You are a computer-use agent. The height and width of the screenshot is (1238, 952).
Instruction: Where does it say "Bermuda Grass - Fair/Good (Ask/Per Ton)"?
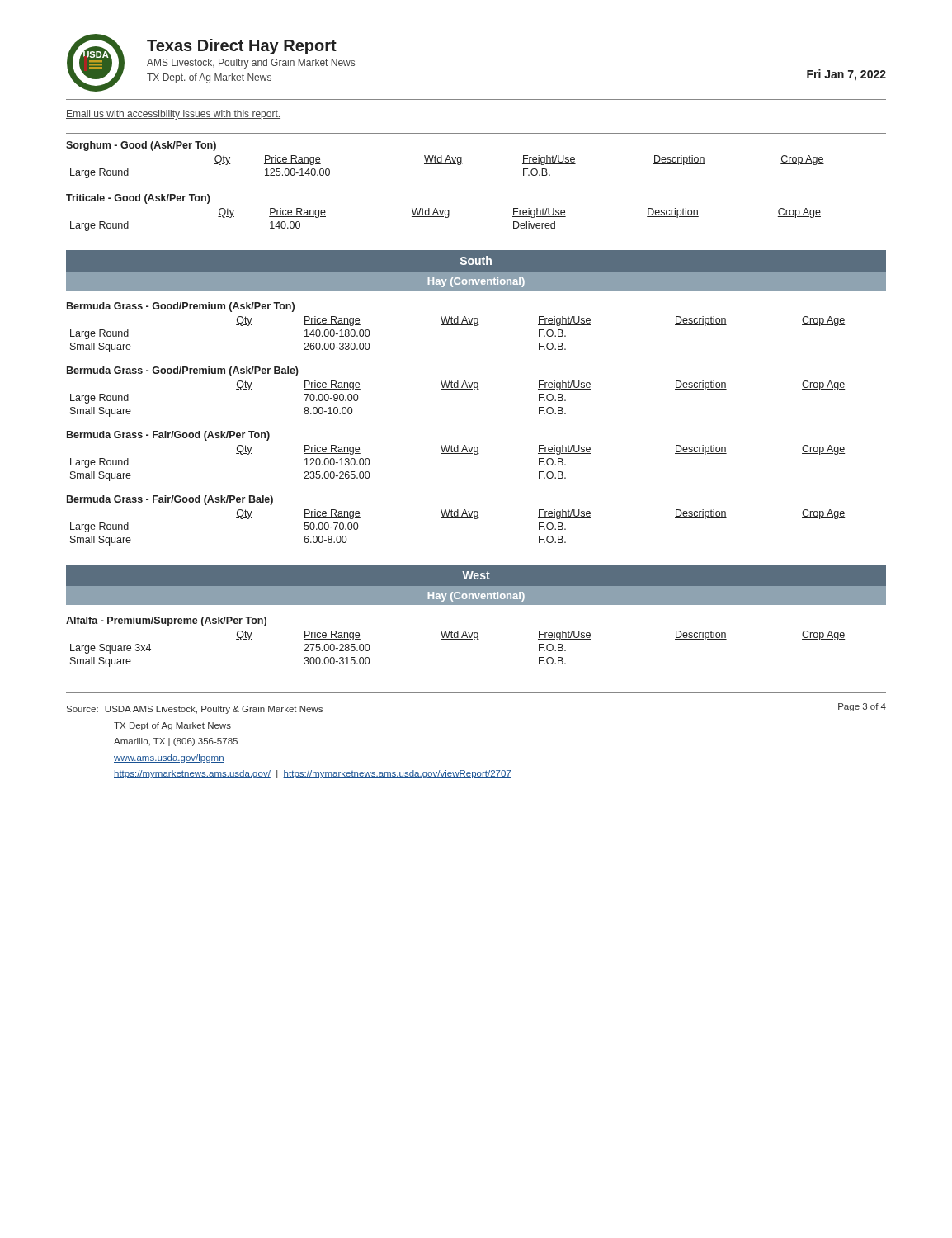168,435
